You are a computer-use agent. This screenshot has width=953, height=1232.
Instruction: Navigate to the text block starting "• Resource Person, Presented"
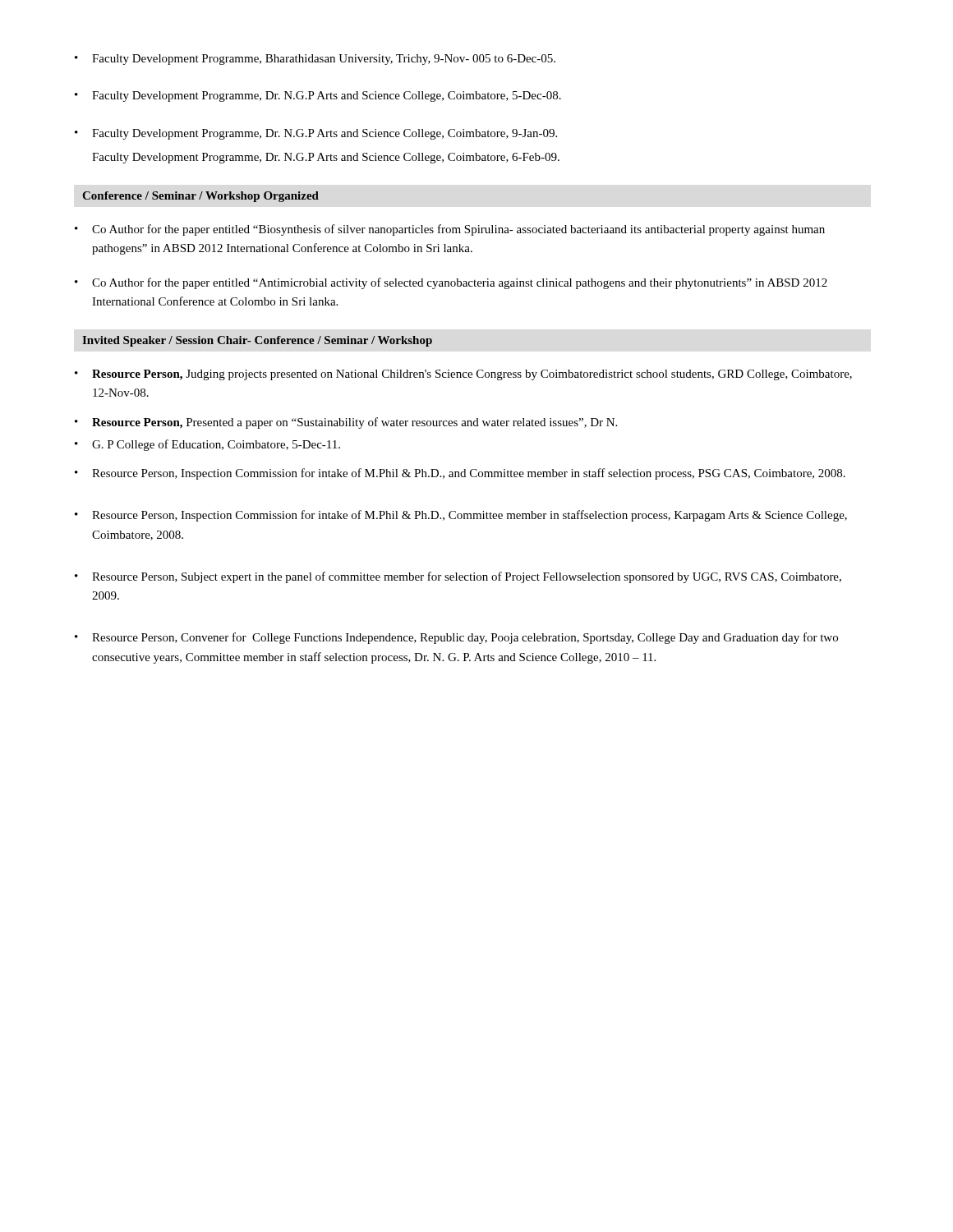click(x=472, y=422)
